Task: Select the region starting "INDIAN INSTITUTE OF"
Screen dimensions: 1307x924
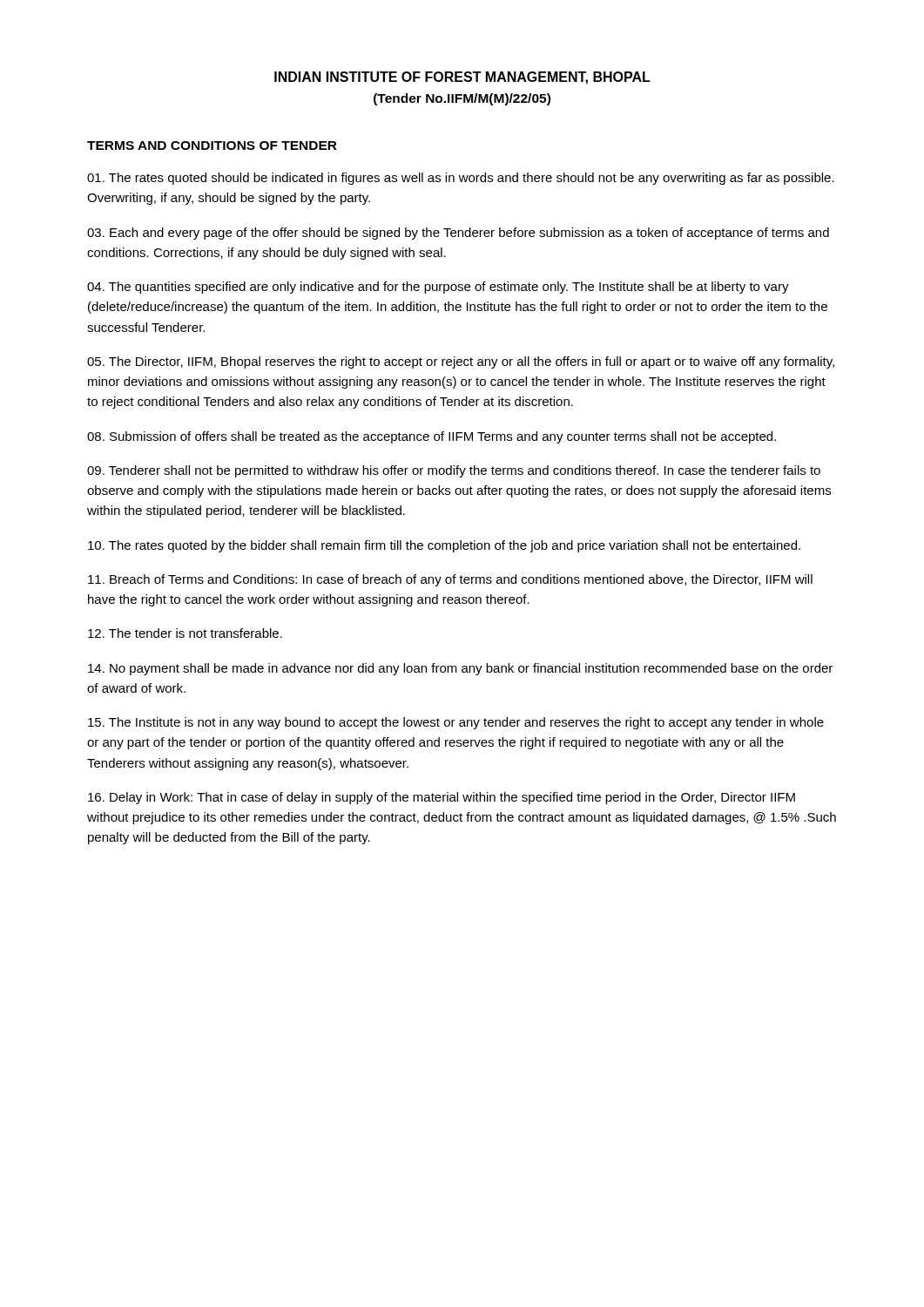Action: coord(462,77)
